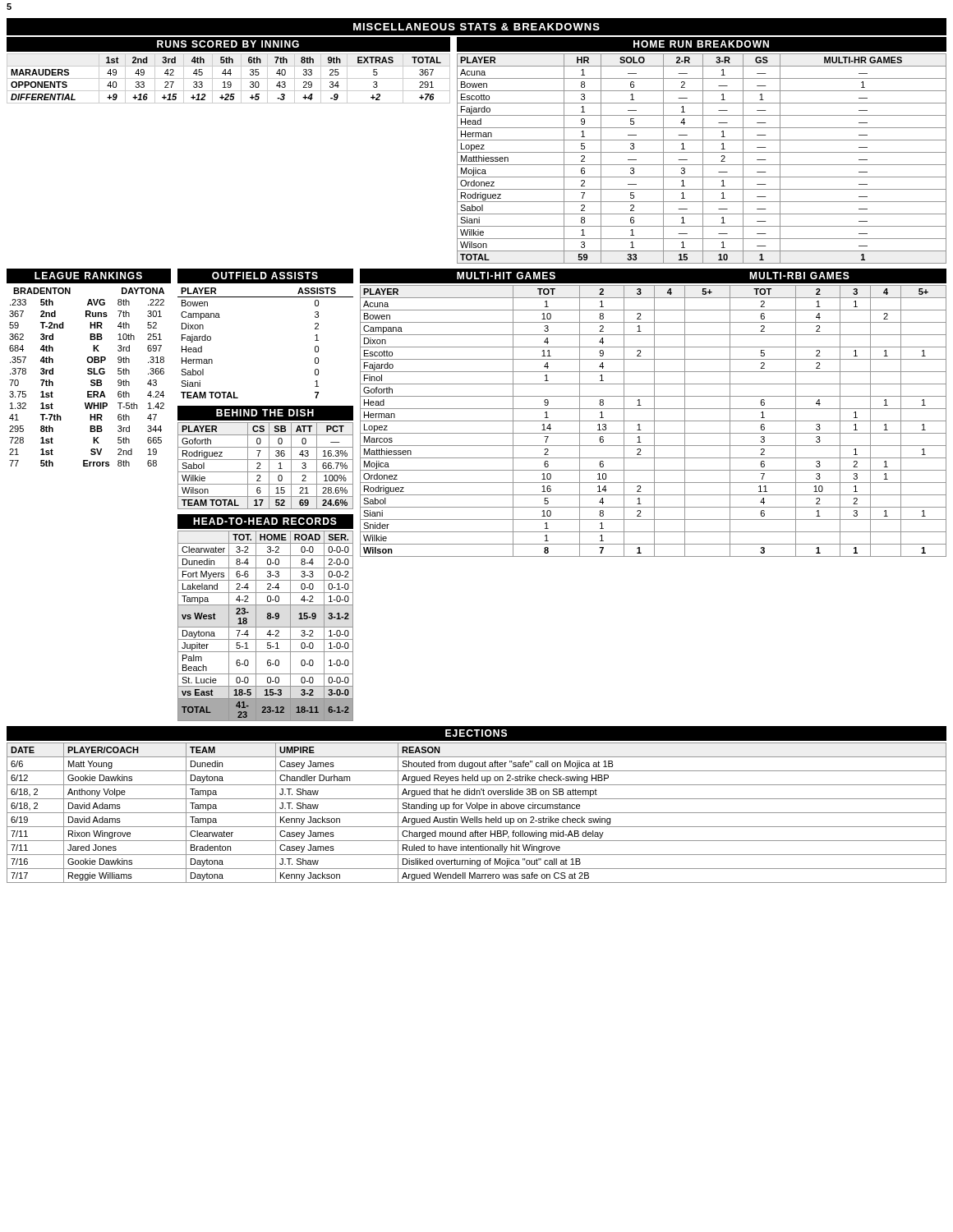The width and height of the screenshot is (953, 1232).
Task: Click where it says "MULTI-HIT GAMES"
Action: [506, 276]
